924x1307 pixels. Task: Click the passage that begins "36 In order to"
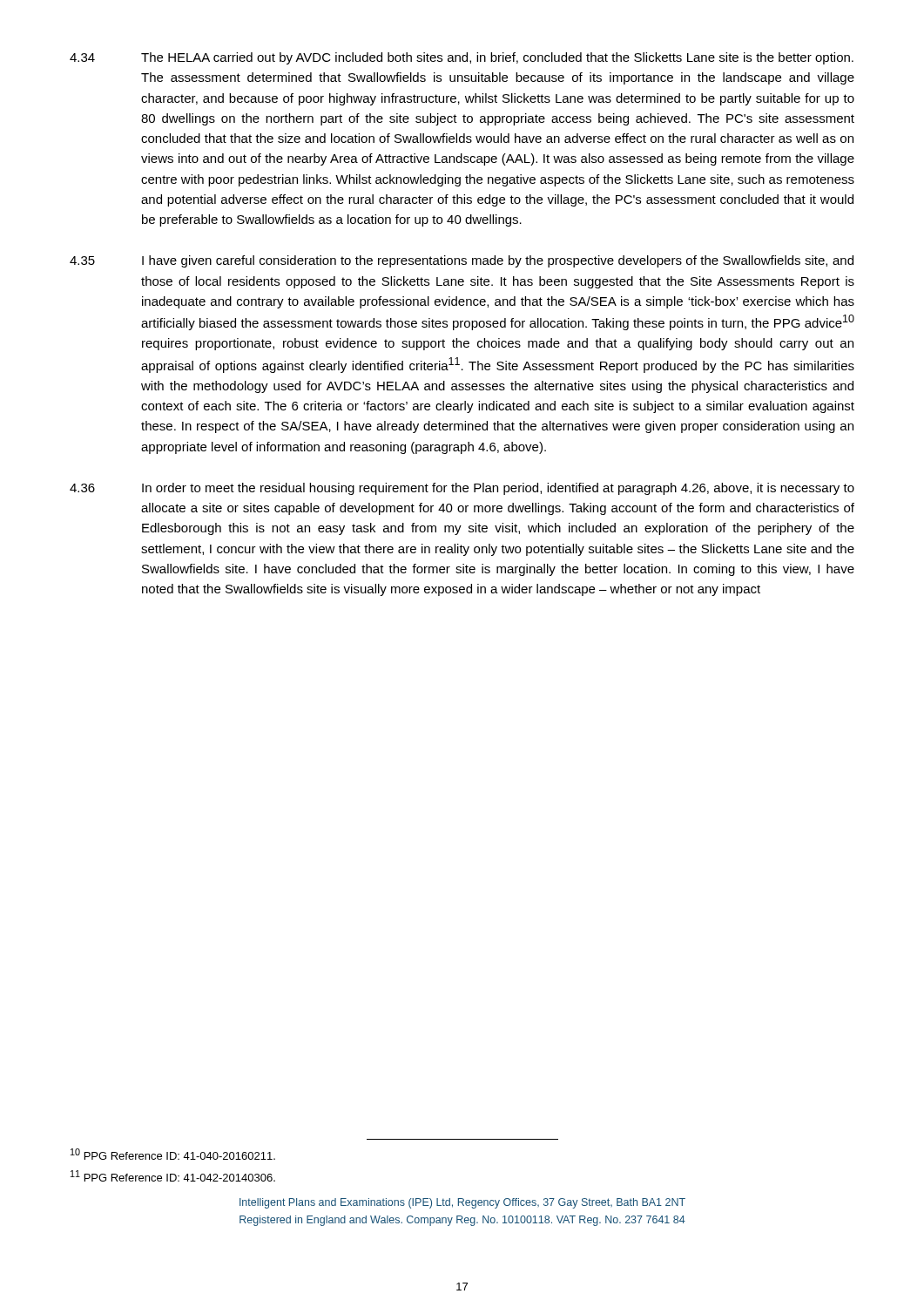tap(462, 538)
